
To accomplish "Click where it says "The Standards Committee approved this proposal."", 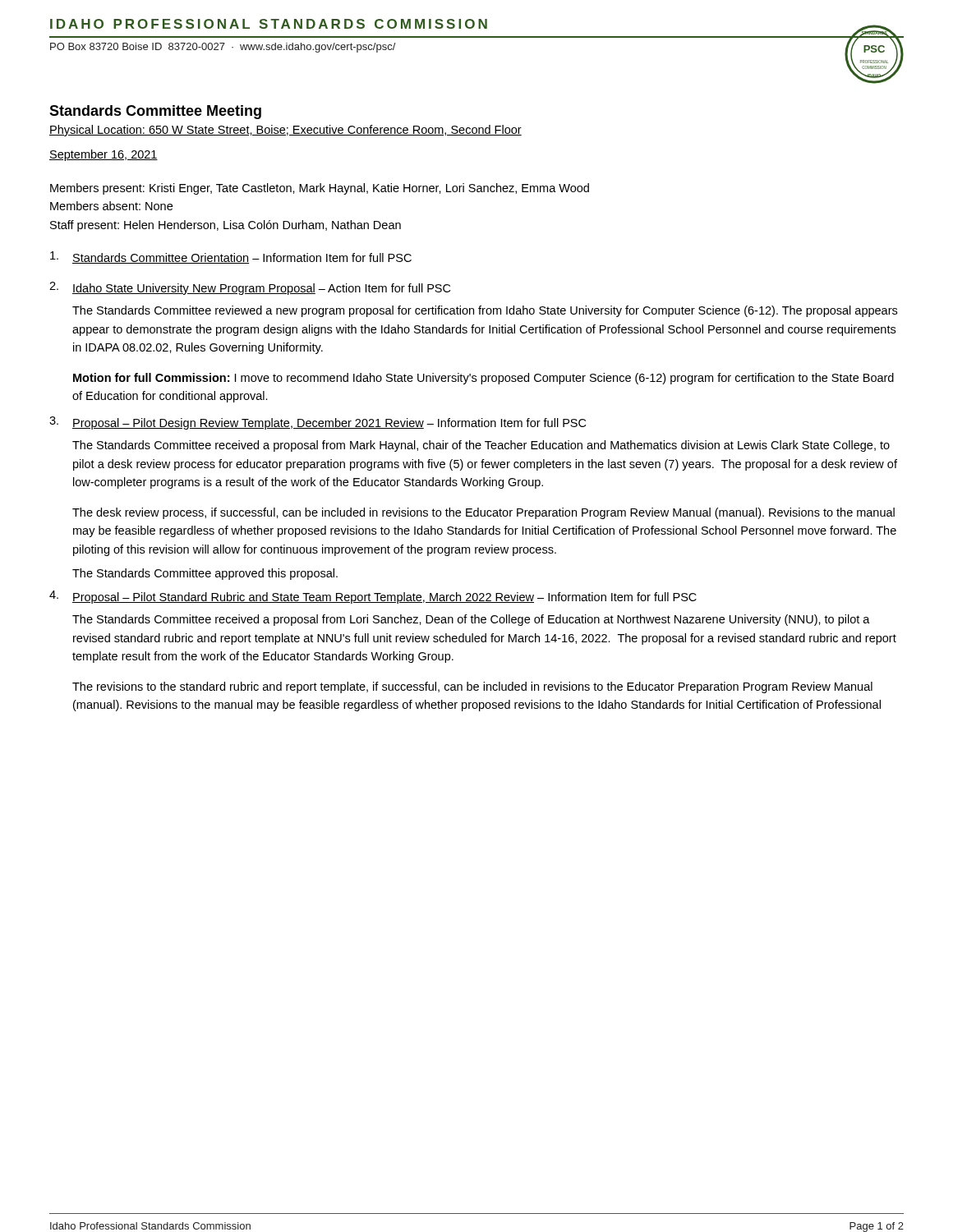I will 205,573.
